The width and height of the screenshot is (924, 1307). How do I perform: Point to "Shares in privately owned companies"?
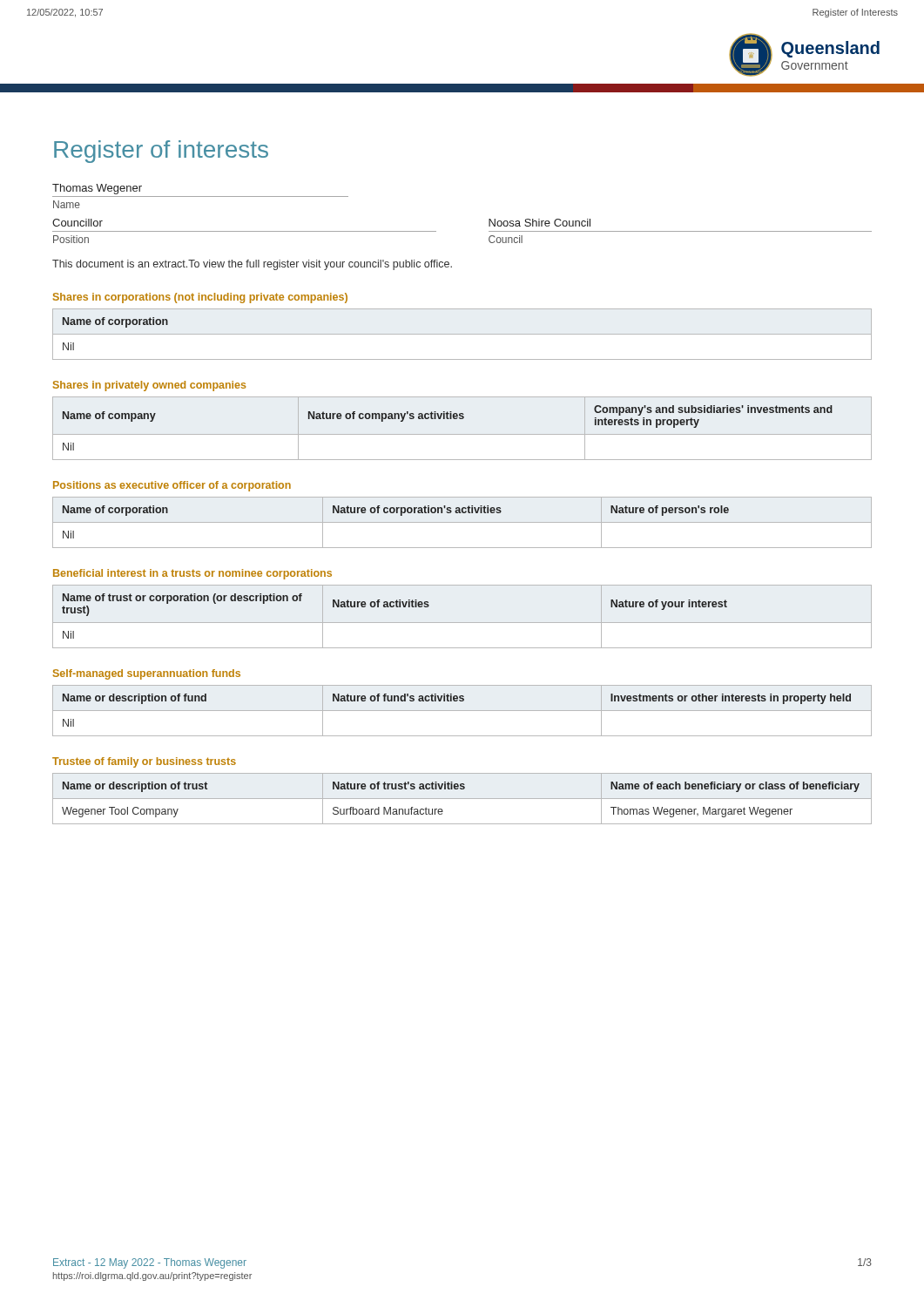tap(149, 385)
